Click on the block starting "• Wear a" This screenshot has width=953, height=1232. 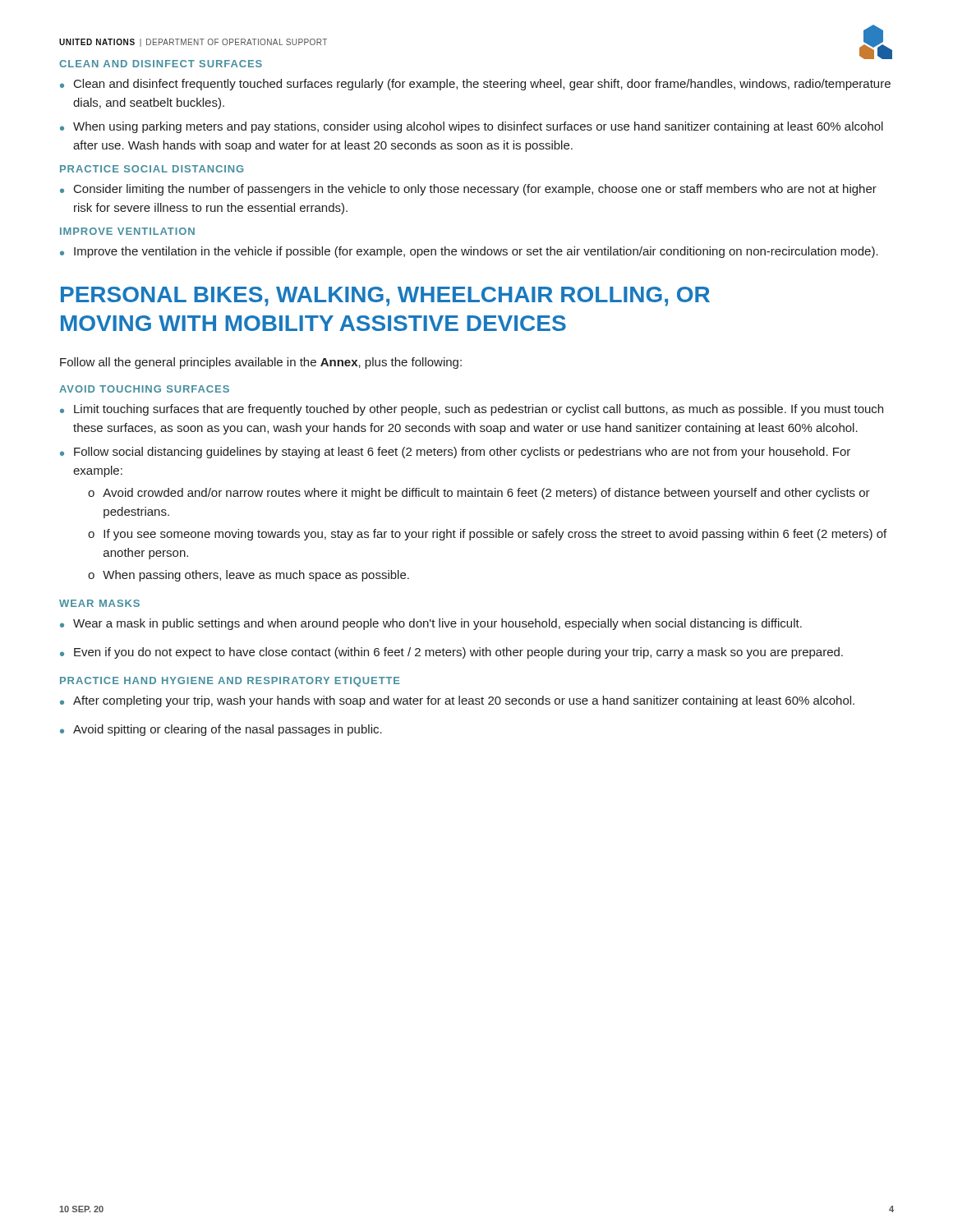(476, 626)
